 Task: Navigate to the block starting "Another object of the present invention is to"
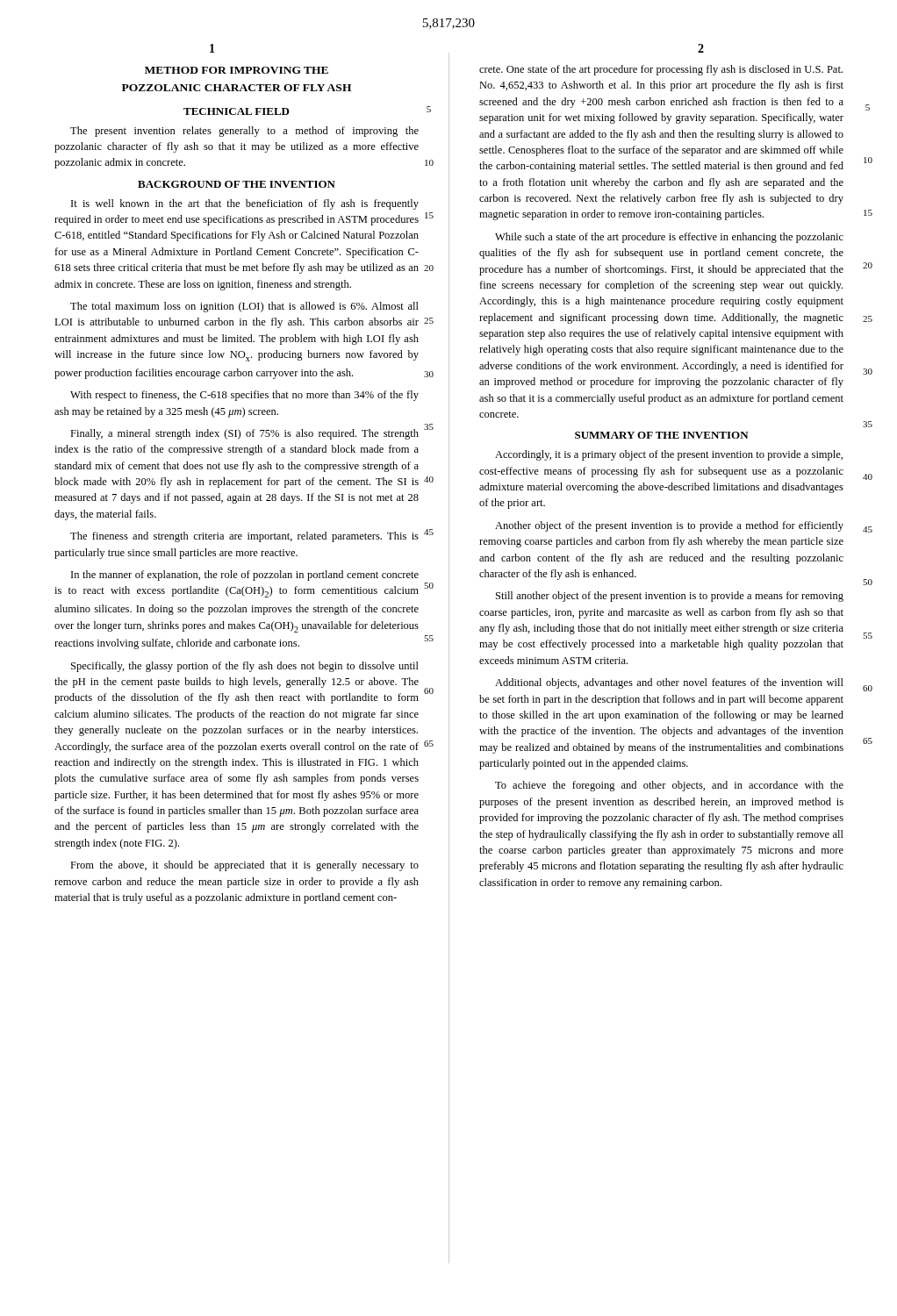coord(661,549)
